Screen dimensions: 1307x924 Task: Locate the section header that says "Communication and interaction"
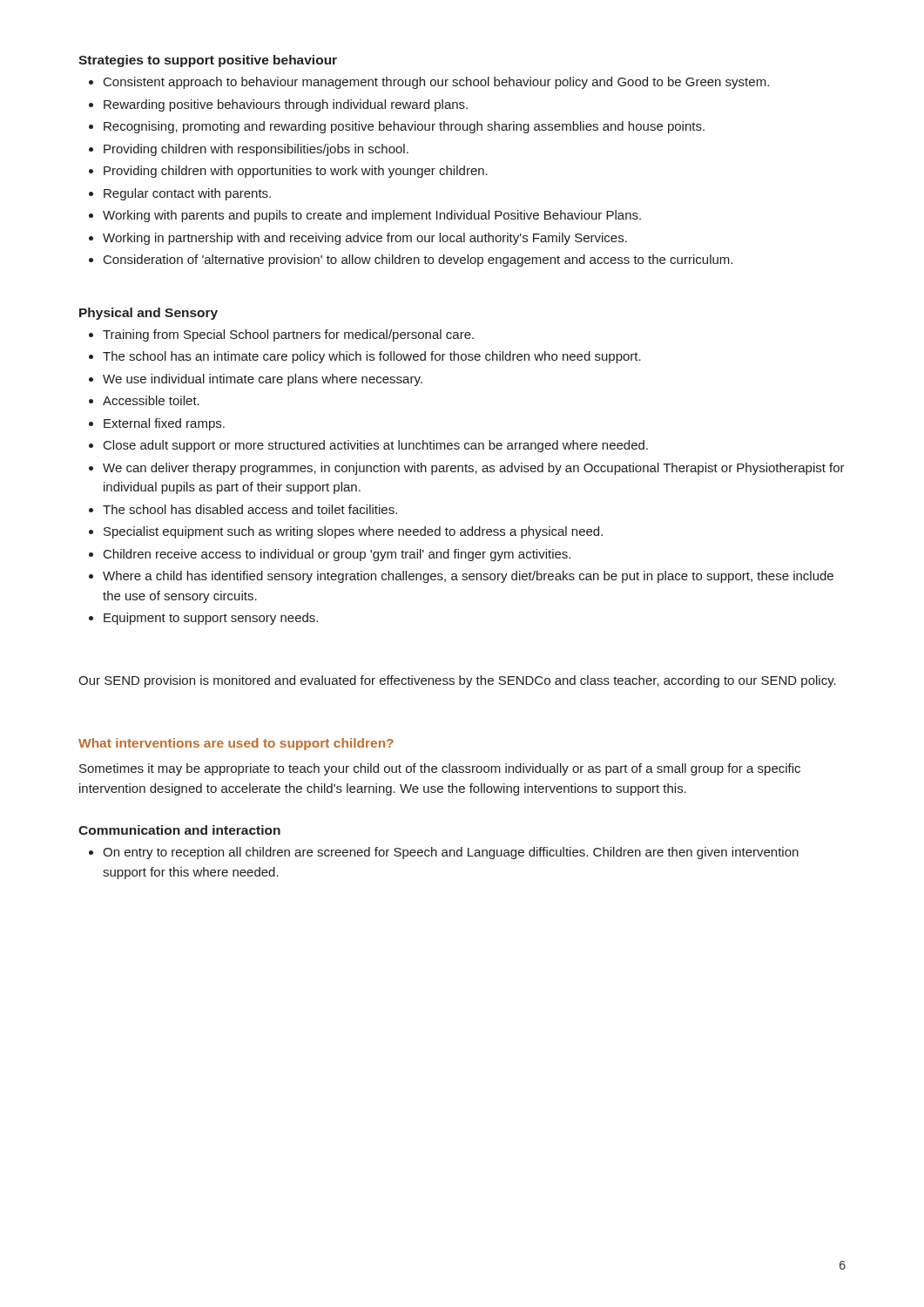pyautogui.click(x=180, y=830)
